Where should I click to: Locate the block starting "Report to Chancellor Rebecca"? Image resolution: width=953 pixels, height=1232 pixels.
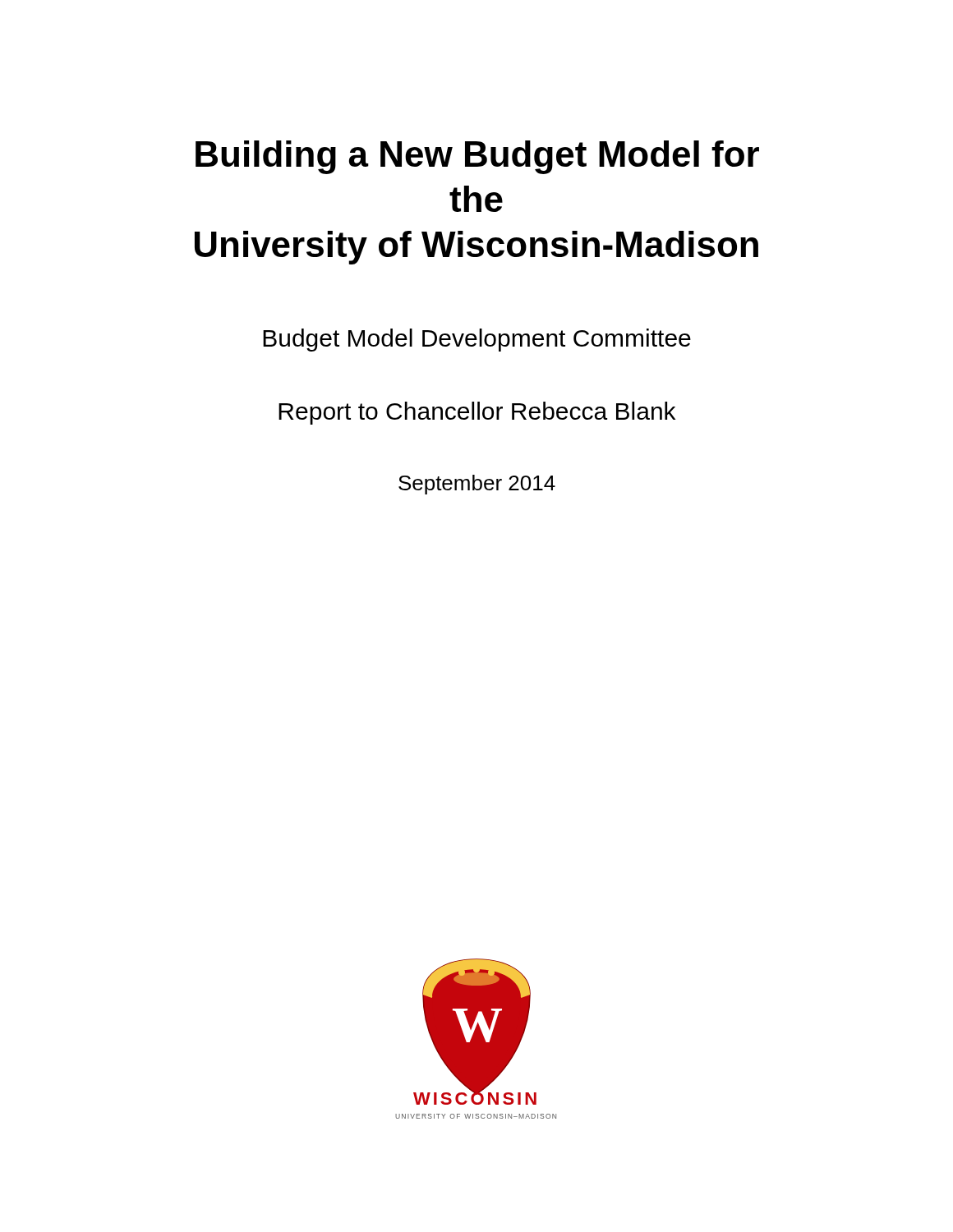[x=476, y=411]
